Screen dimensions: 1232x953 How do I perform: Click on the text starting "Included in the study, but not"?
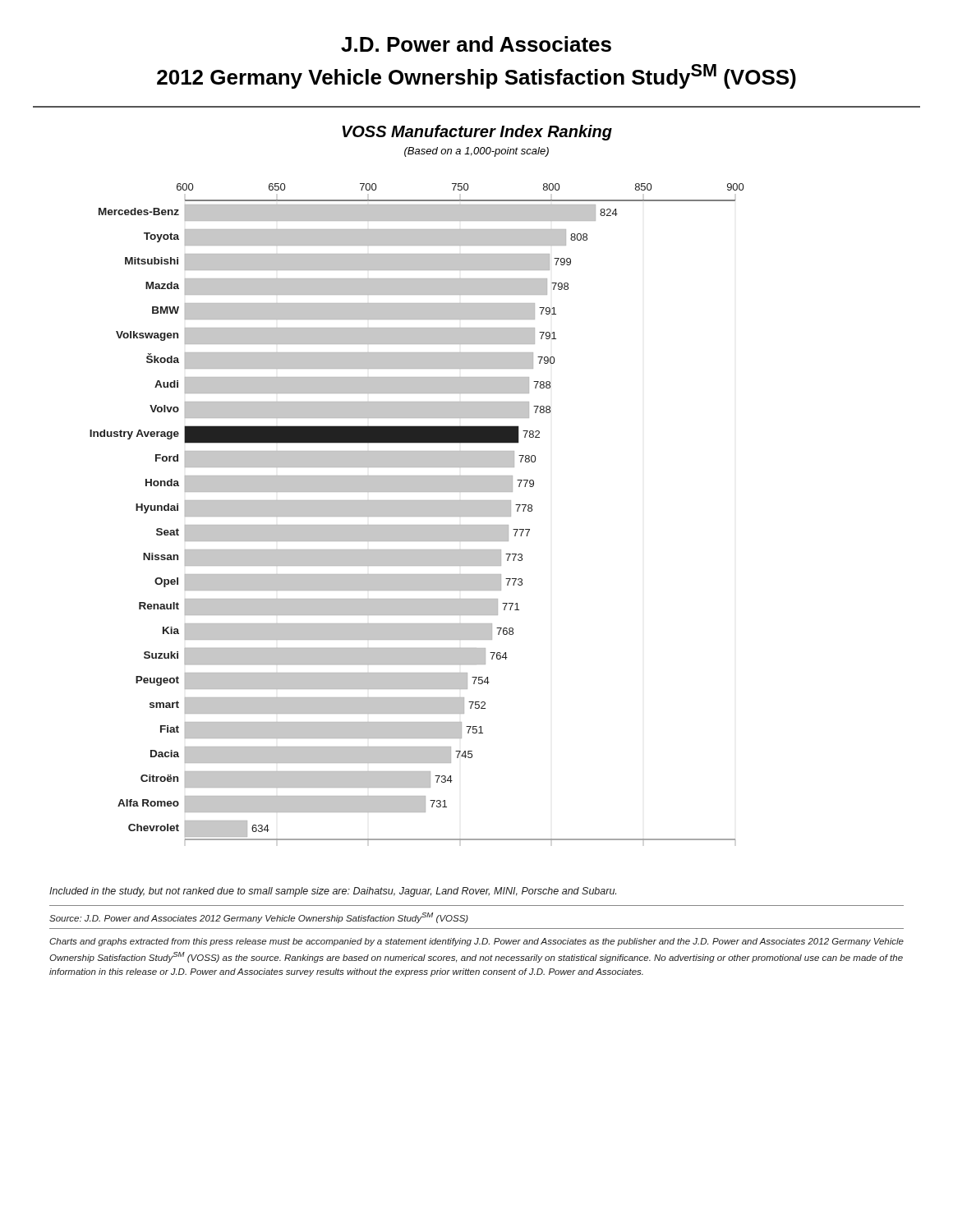click(333, 891)
